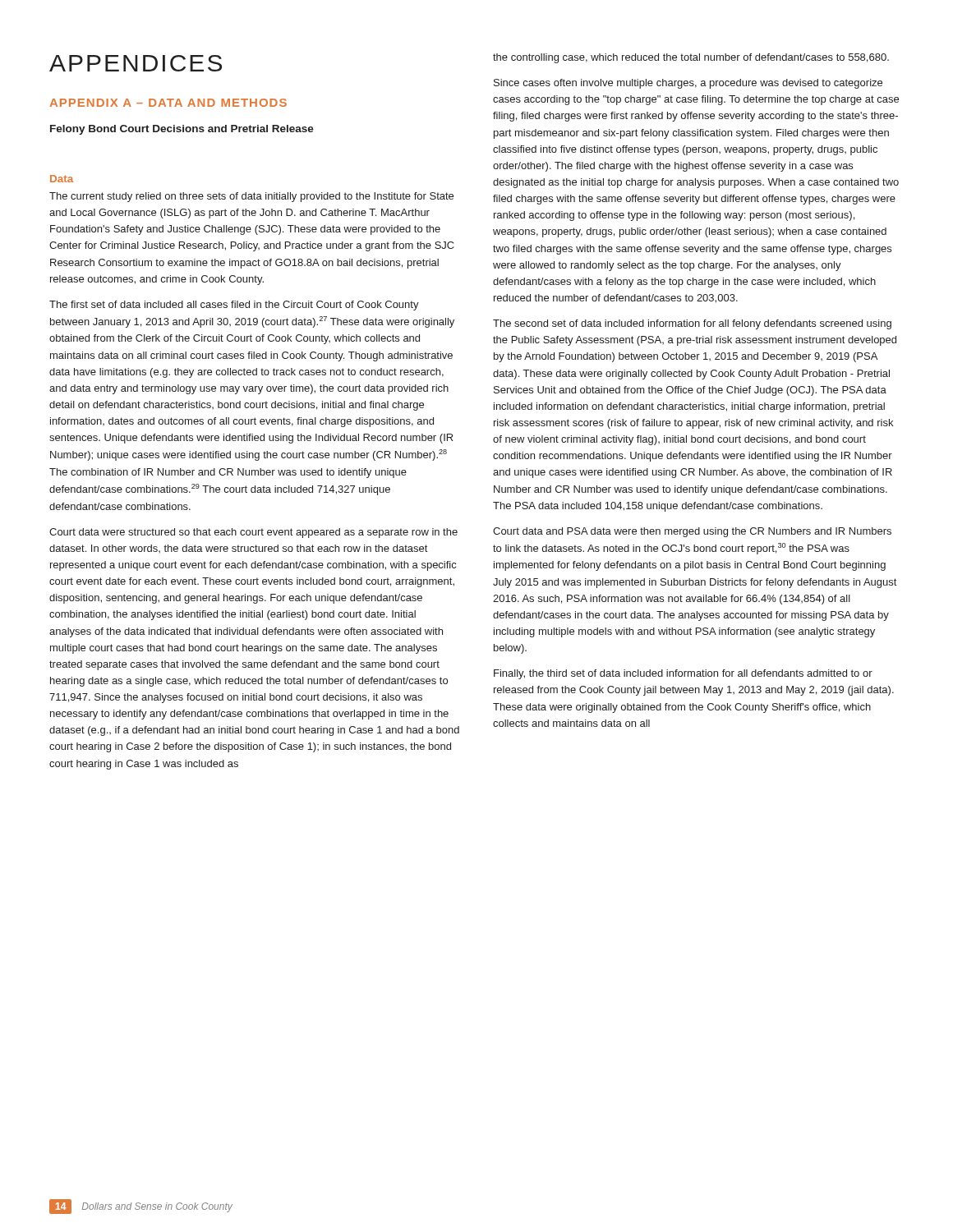Locate the element starting "Court data were structured so that each"

pos(254,647)
